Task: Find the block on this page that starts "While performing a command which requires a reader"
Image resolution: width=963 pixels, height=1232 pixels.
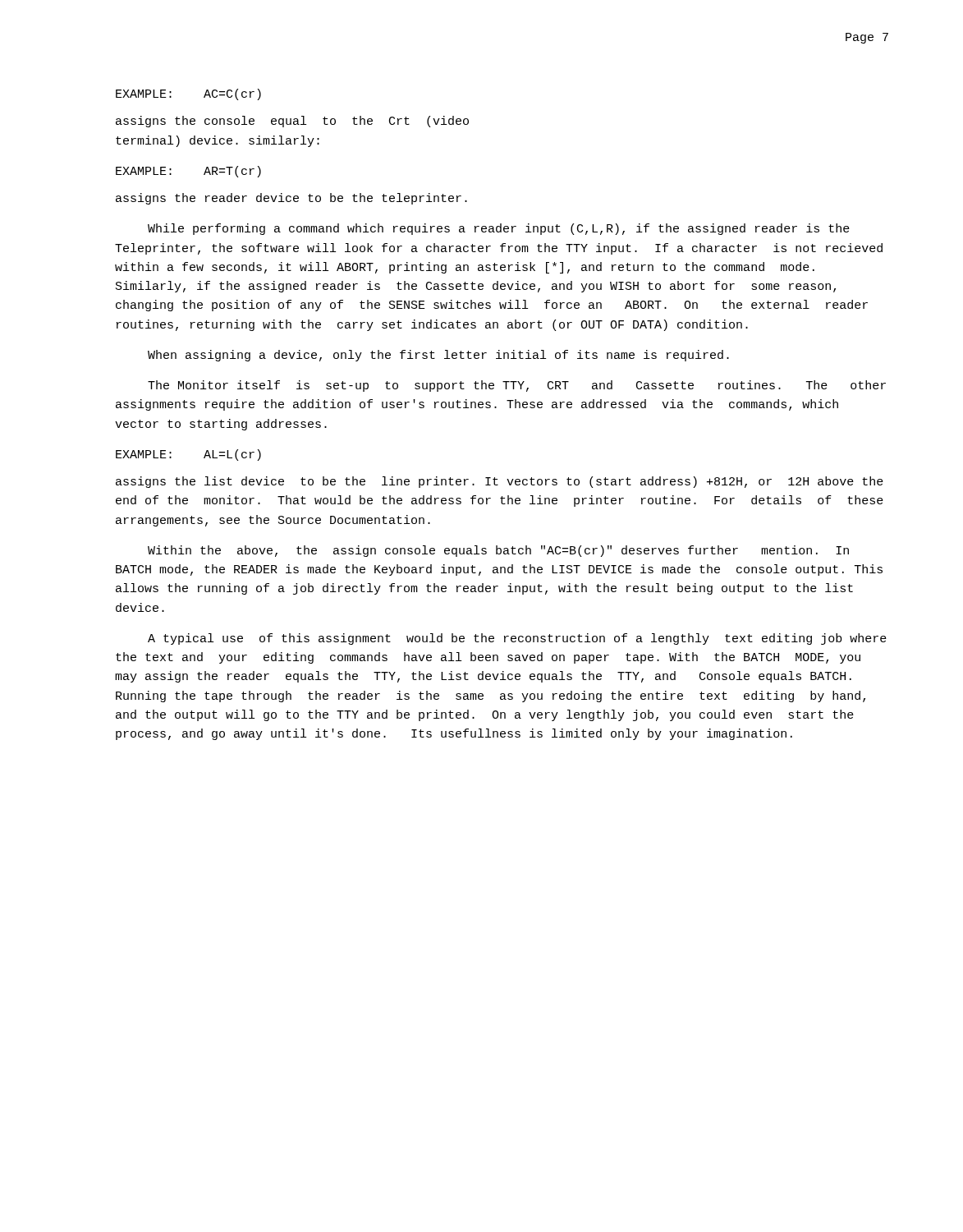Action: tap(499, 278)
